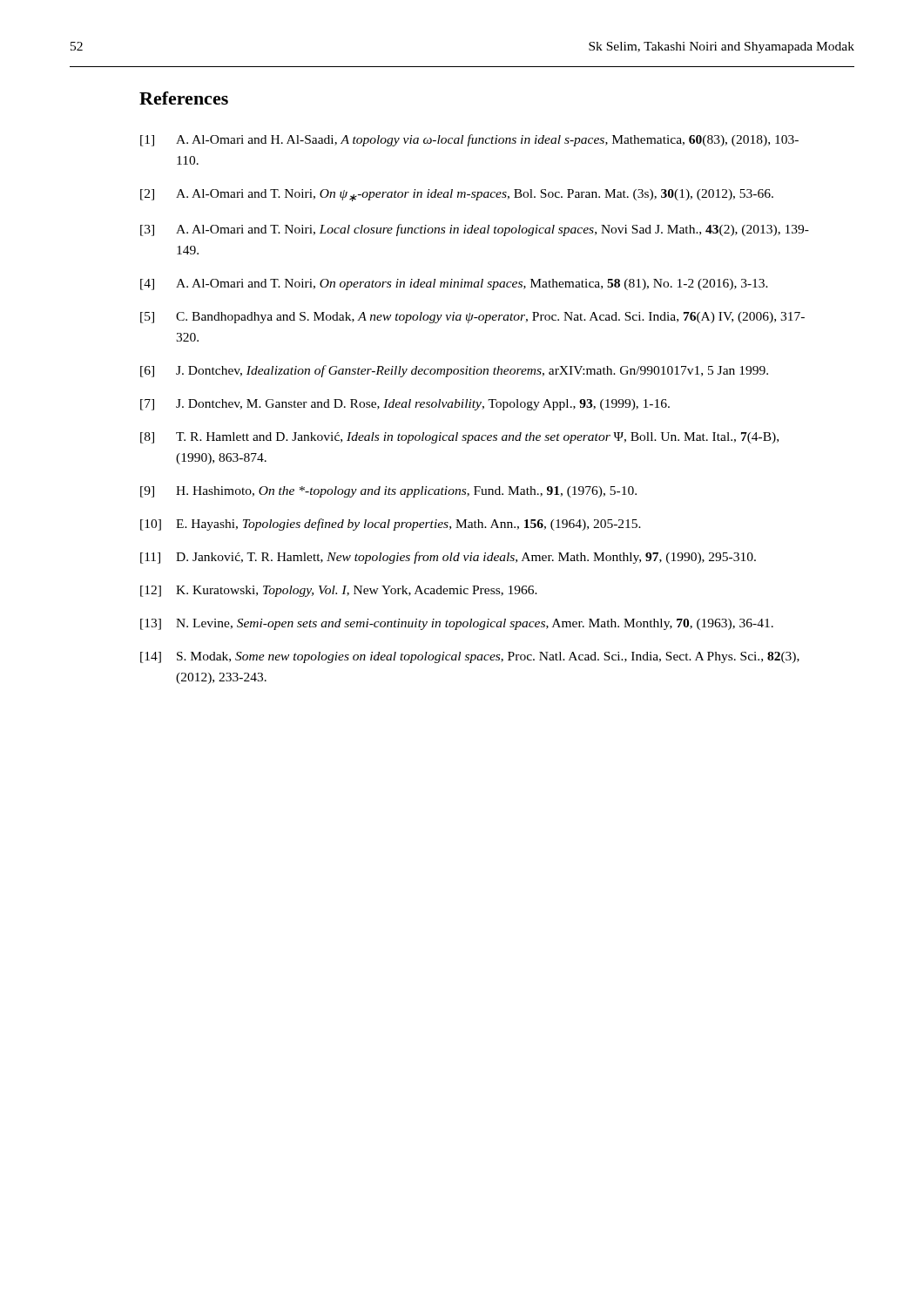This screenshot has width=924, height=1307.
Task: Click on the block starting "[10] E. Hayashi, Topologies"
Action: (390, 524)
